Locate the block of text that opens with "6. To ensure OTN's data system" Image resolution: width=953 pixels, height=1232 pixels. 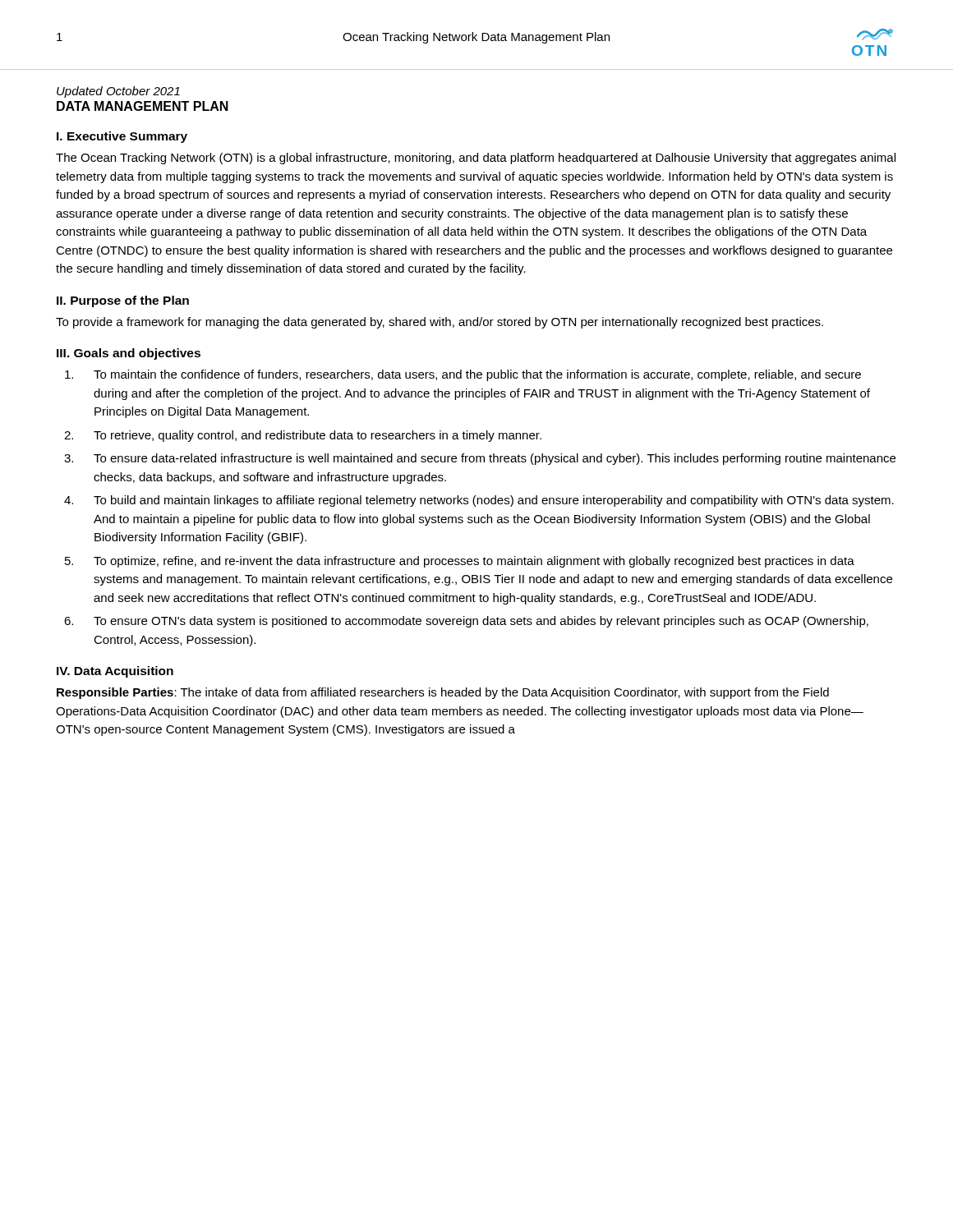tap(476, 630)
